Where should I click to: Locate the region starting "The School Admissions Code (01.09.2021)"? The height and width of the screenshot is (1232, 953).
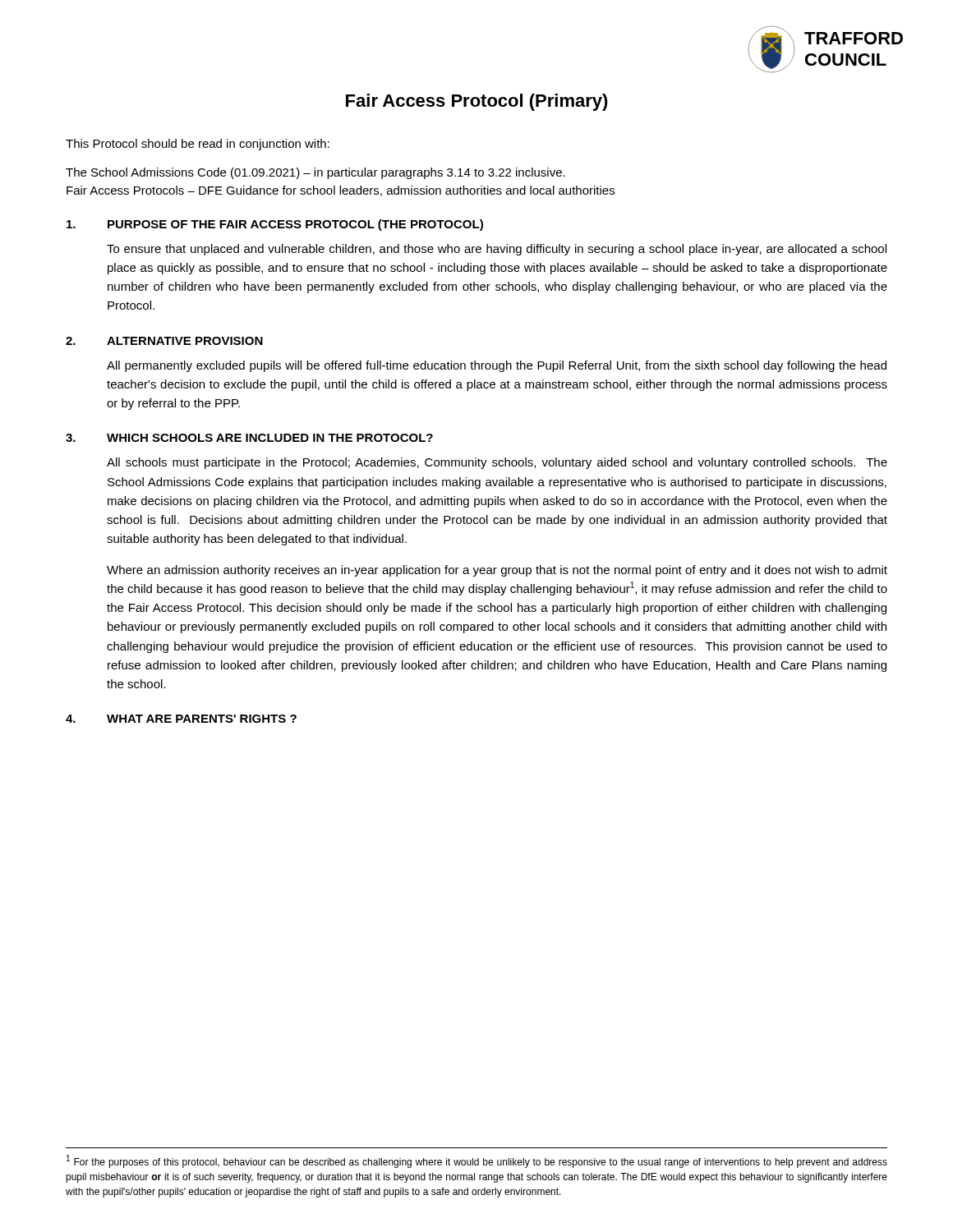340,181
